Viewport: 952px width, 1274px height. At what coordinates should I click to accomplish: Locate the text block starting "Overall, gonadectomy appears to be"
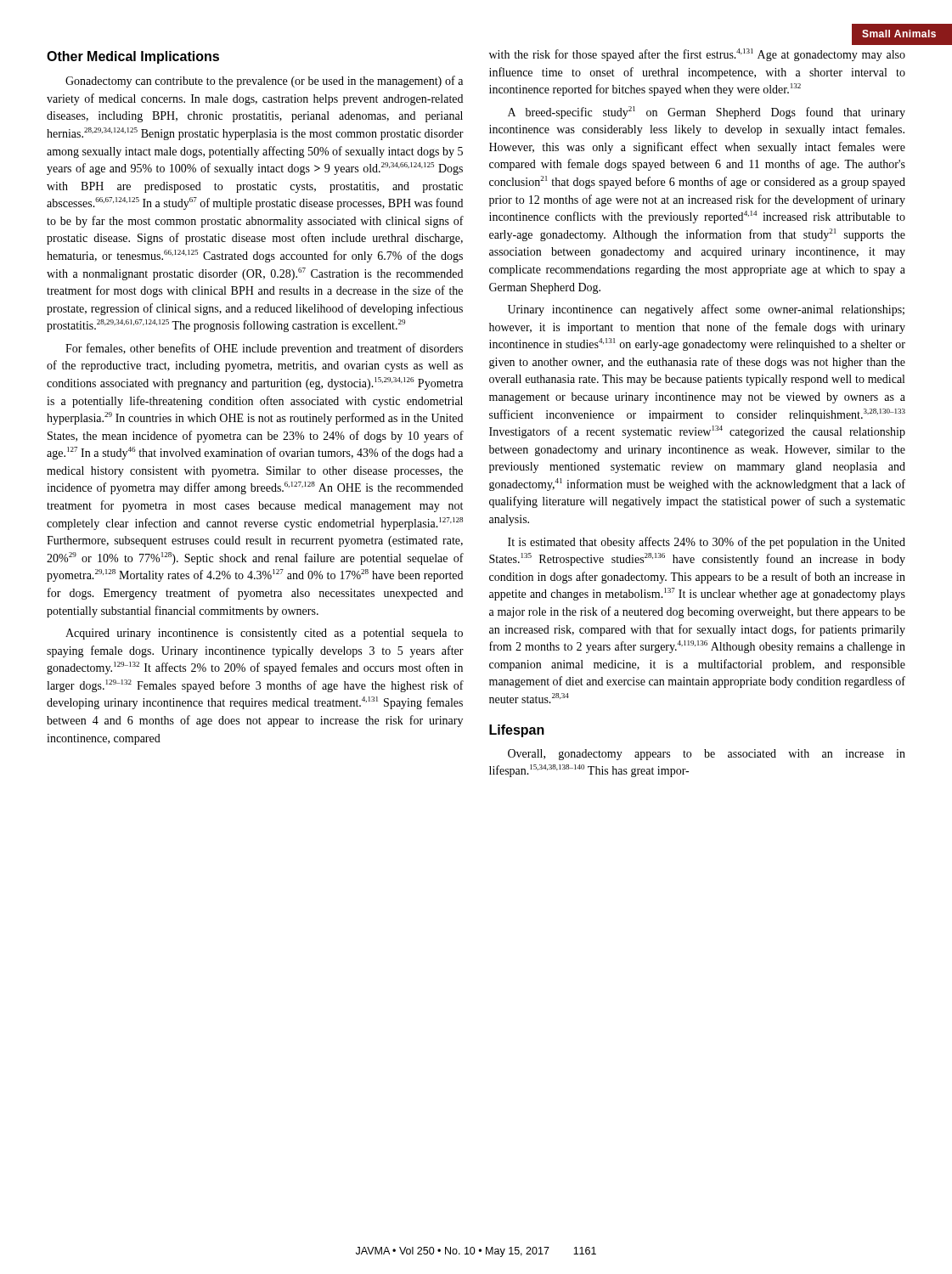click(x=697, y=762)
